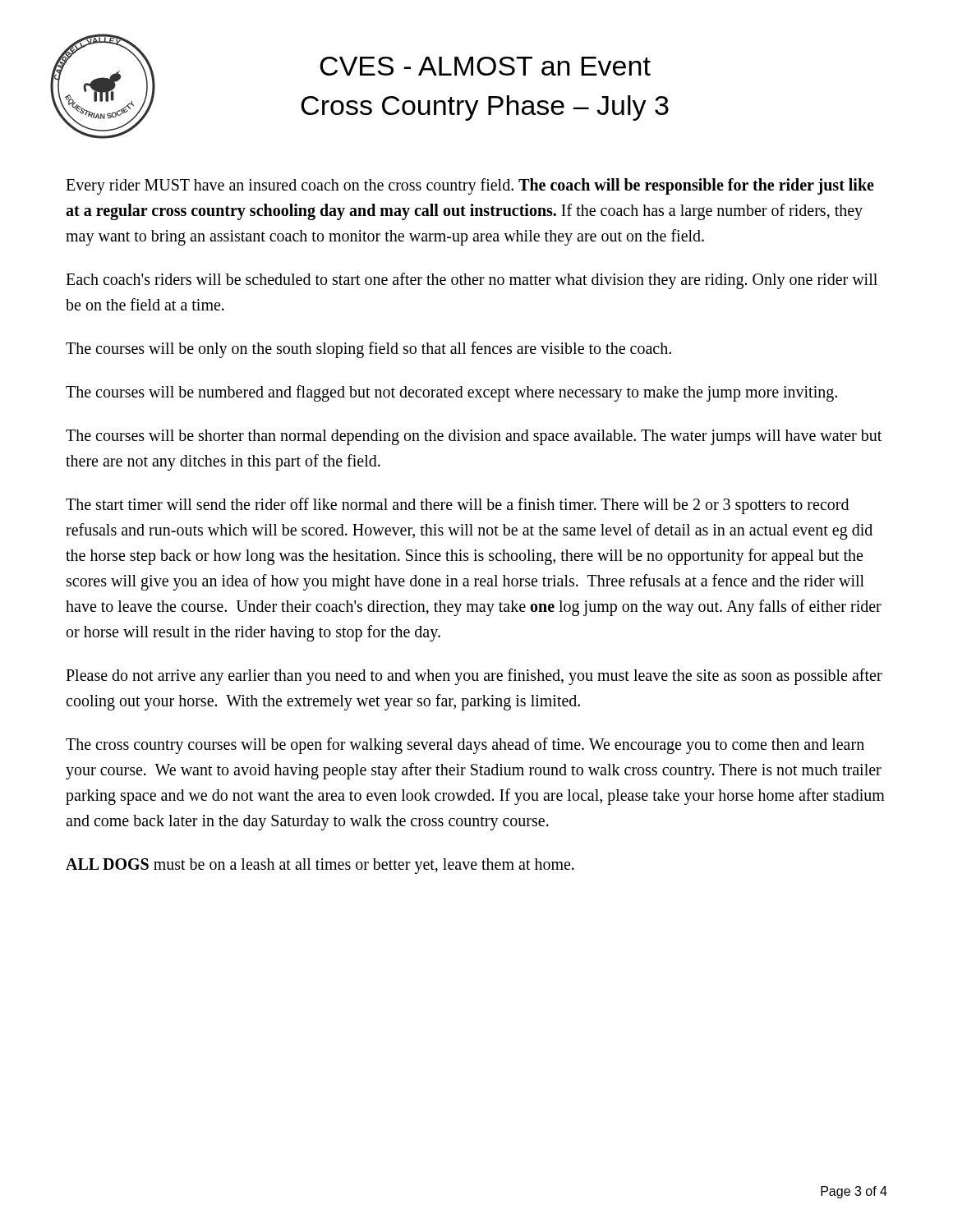Viewport: 953px width, 1232px height.
Task: Find the region starting "CVES - ALMOST"
Action: (485, 86)
